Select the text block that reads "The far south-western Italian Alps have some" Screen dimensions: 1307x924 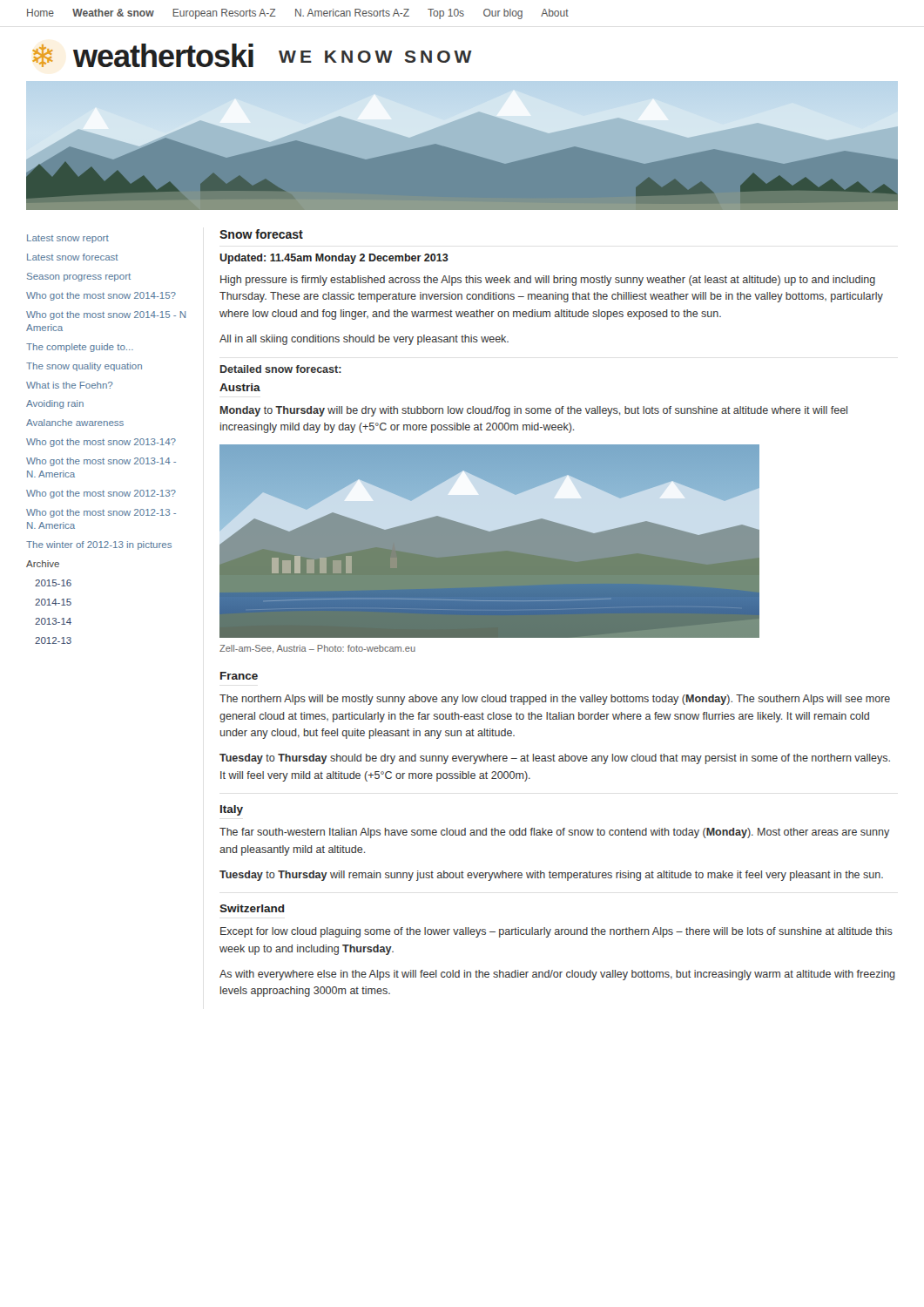(x=554, y=841)
